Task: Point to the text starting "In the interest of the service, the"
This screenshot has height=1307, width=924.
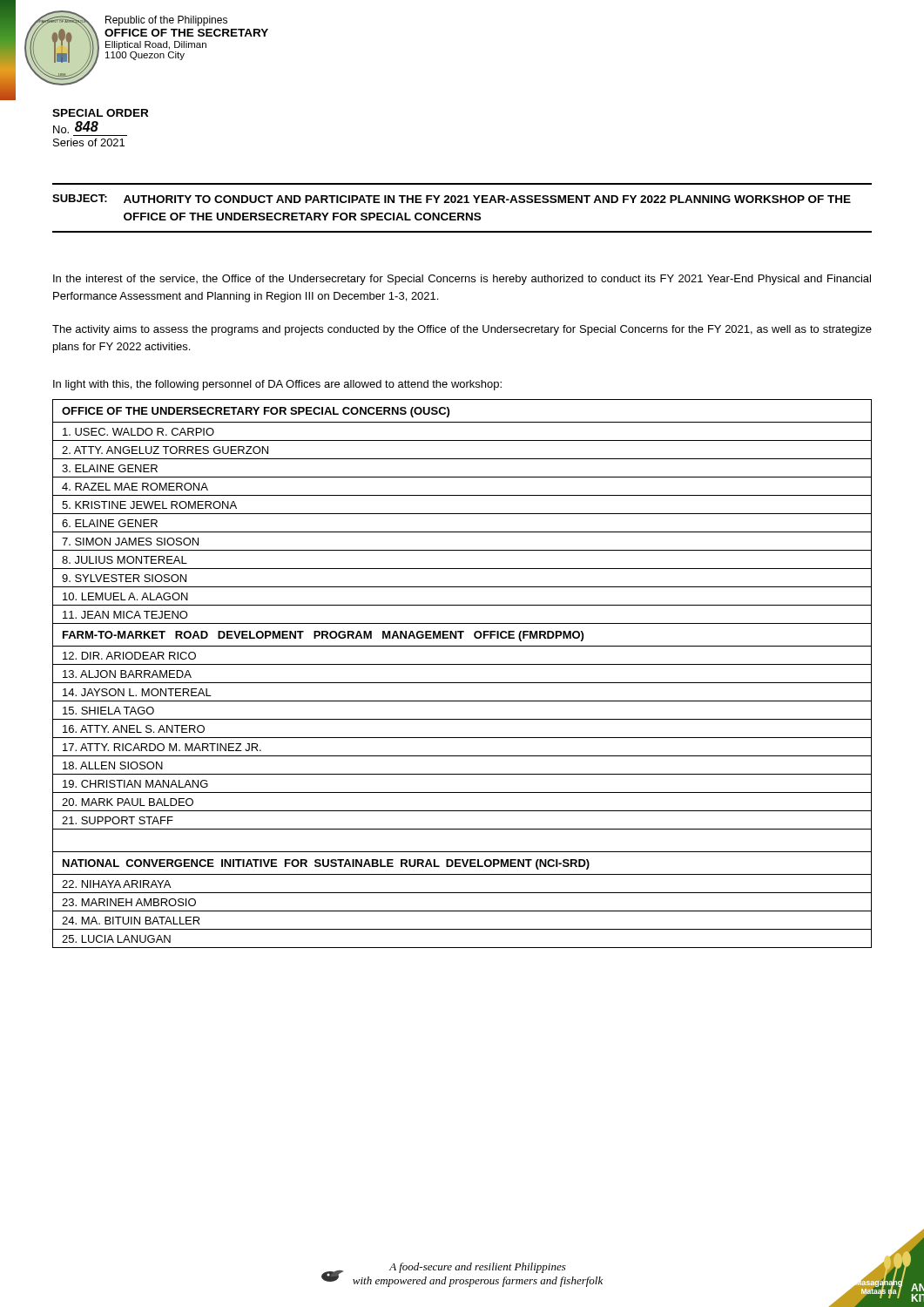Action: pos(462,287)
